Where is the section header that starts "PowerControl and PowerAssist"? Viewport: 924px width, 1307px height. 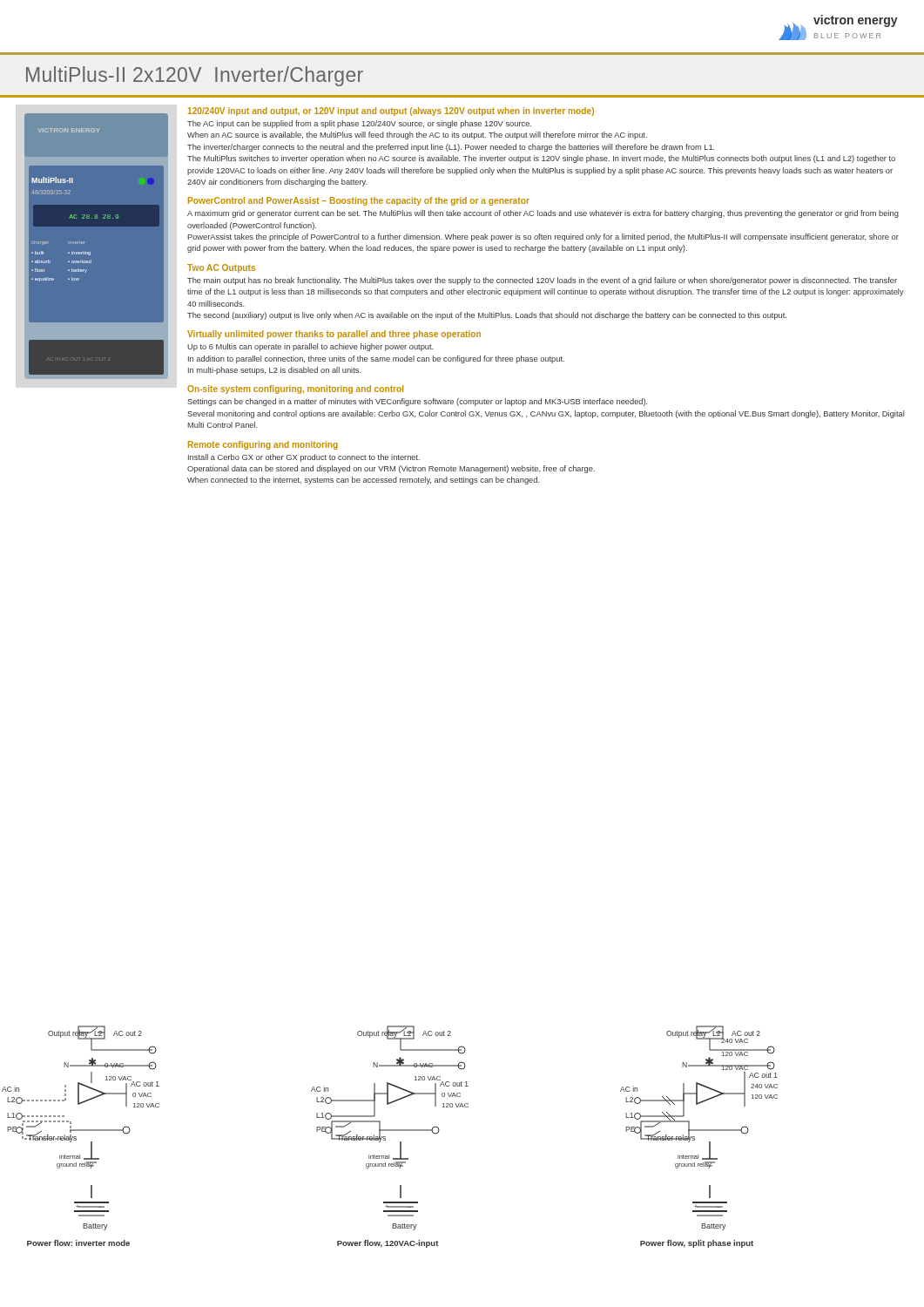coord(358,201)
